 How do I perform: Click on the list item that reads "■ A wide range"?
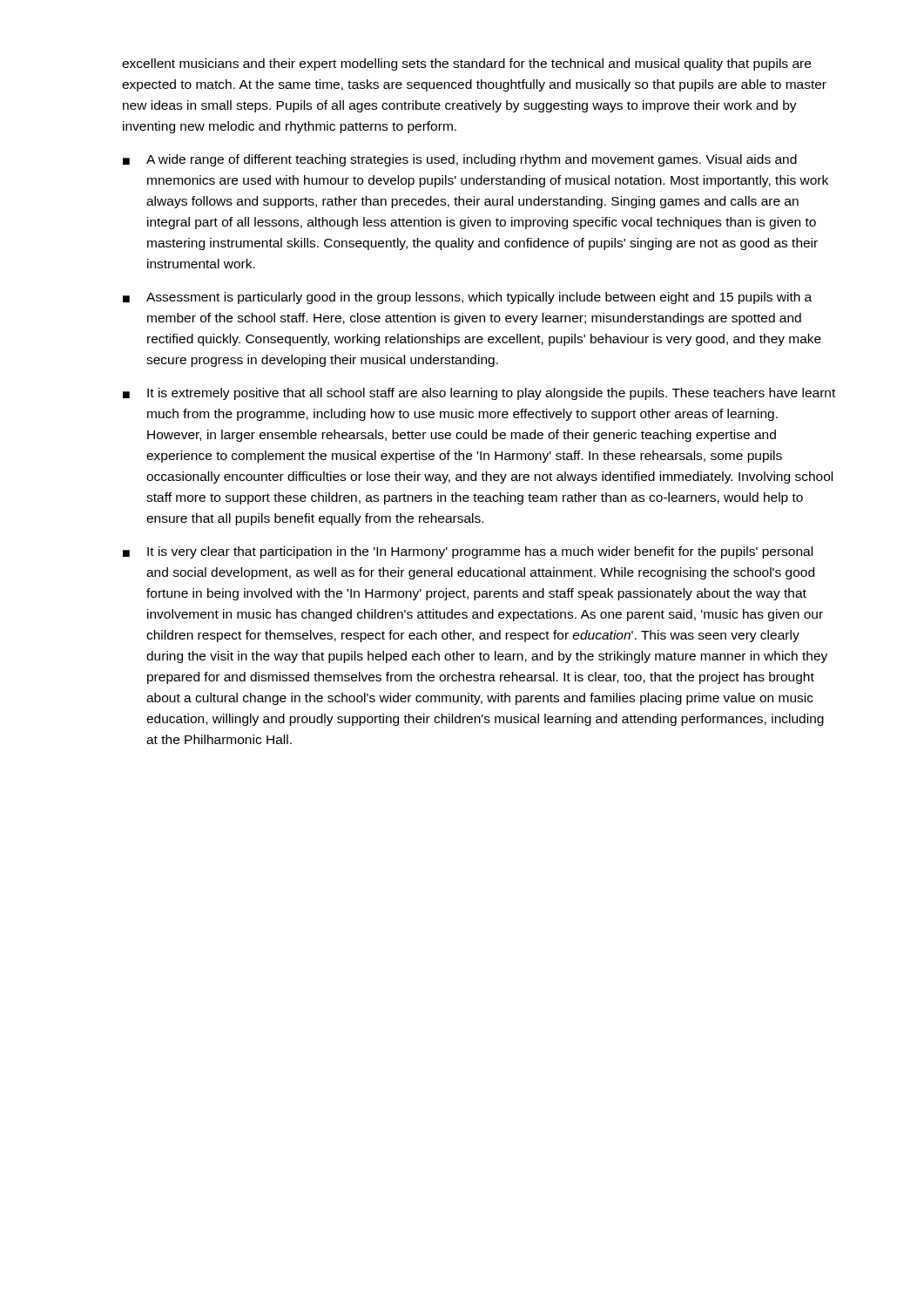tap(479, 211)
